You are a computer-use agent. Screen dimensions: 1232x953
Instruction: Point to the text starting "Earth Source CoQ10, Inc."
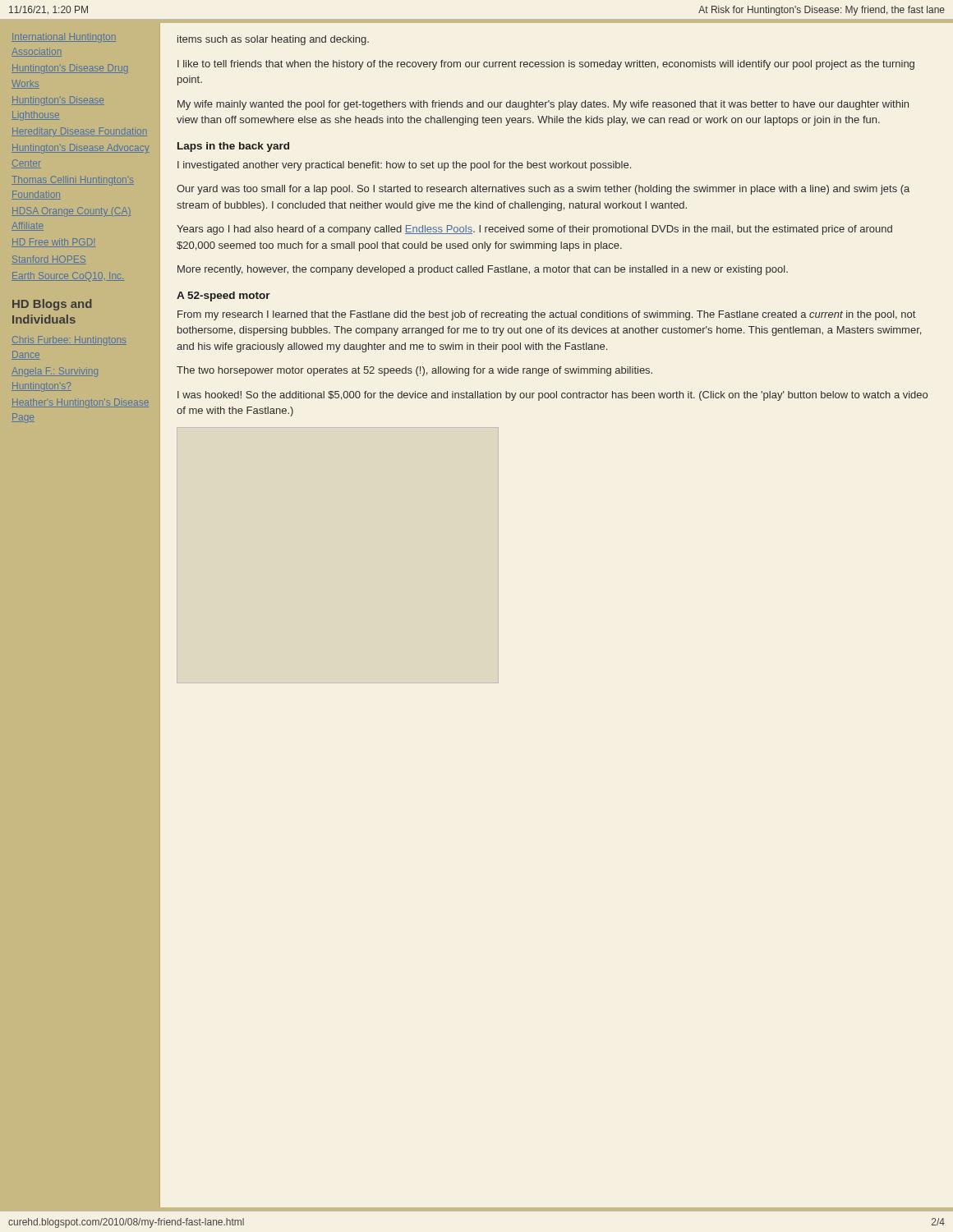[68, 276]
